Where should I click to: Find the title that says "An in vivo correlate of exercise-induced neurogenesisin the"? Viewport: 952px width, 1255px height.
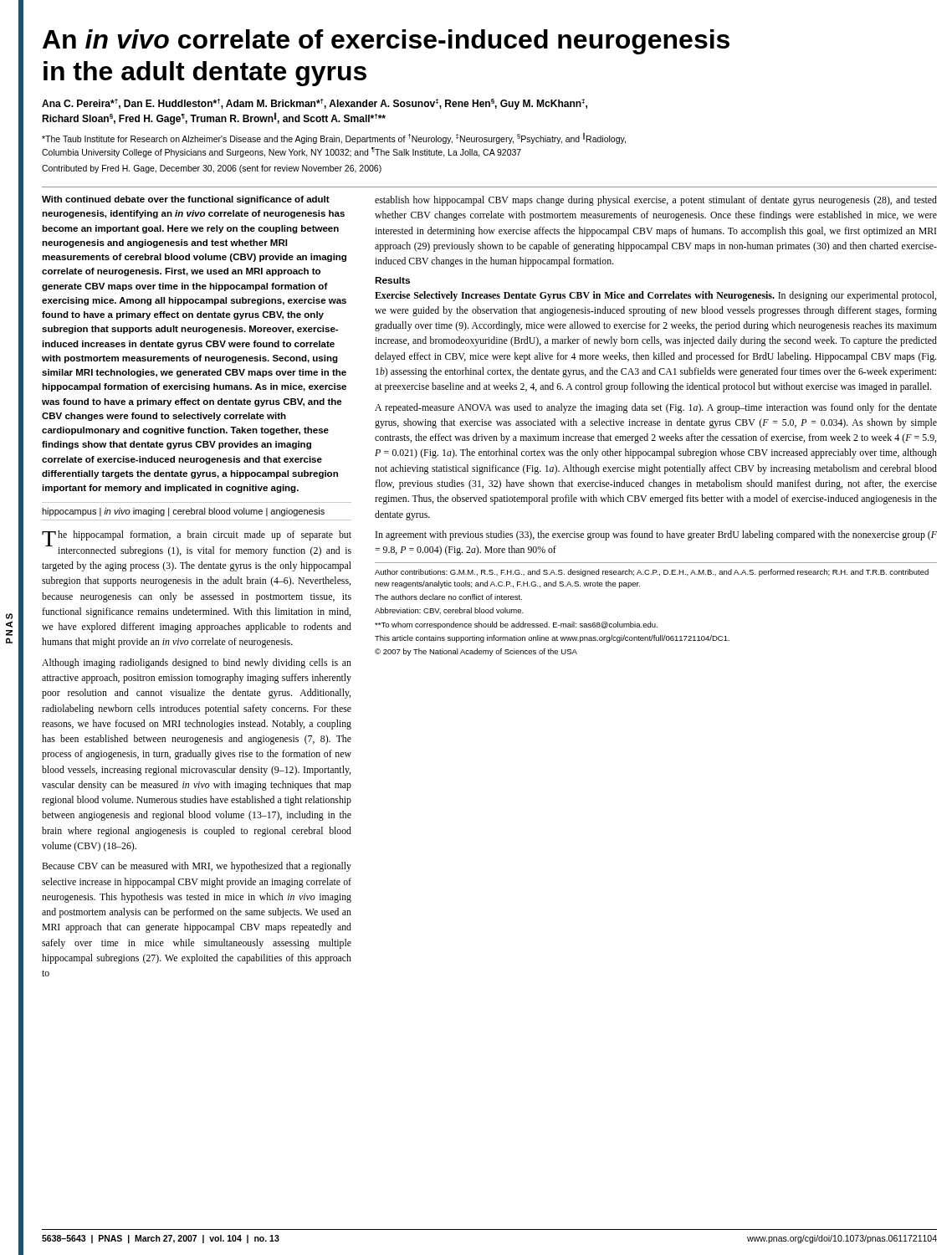tap(489, 56)
